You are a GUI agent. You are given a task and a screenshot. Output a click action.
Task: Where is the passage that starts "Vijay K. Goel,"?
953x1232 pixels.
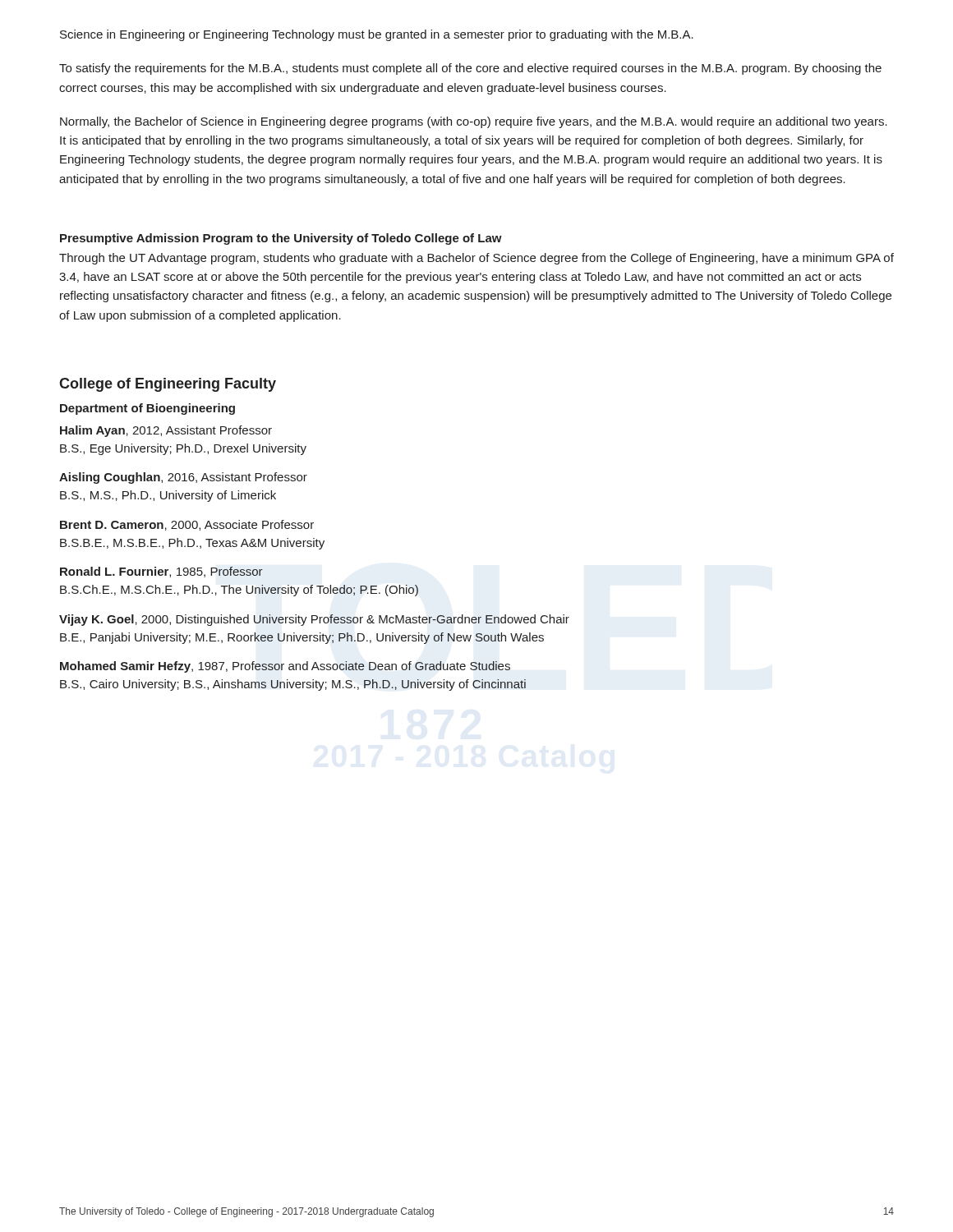click(x=314, y=628)
